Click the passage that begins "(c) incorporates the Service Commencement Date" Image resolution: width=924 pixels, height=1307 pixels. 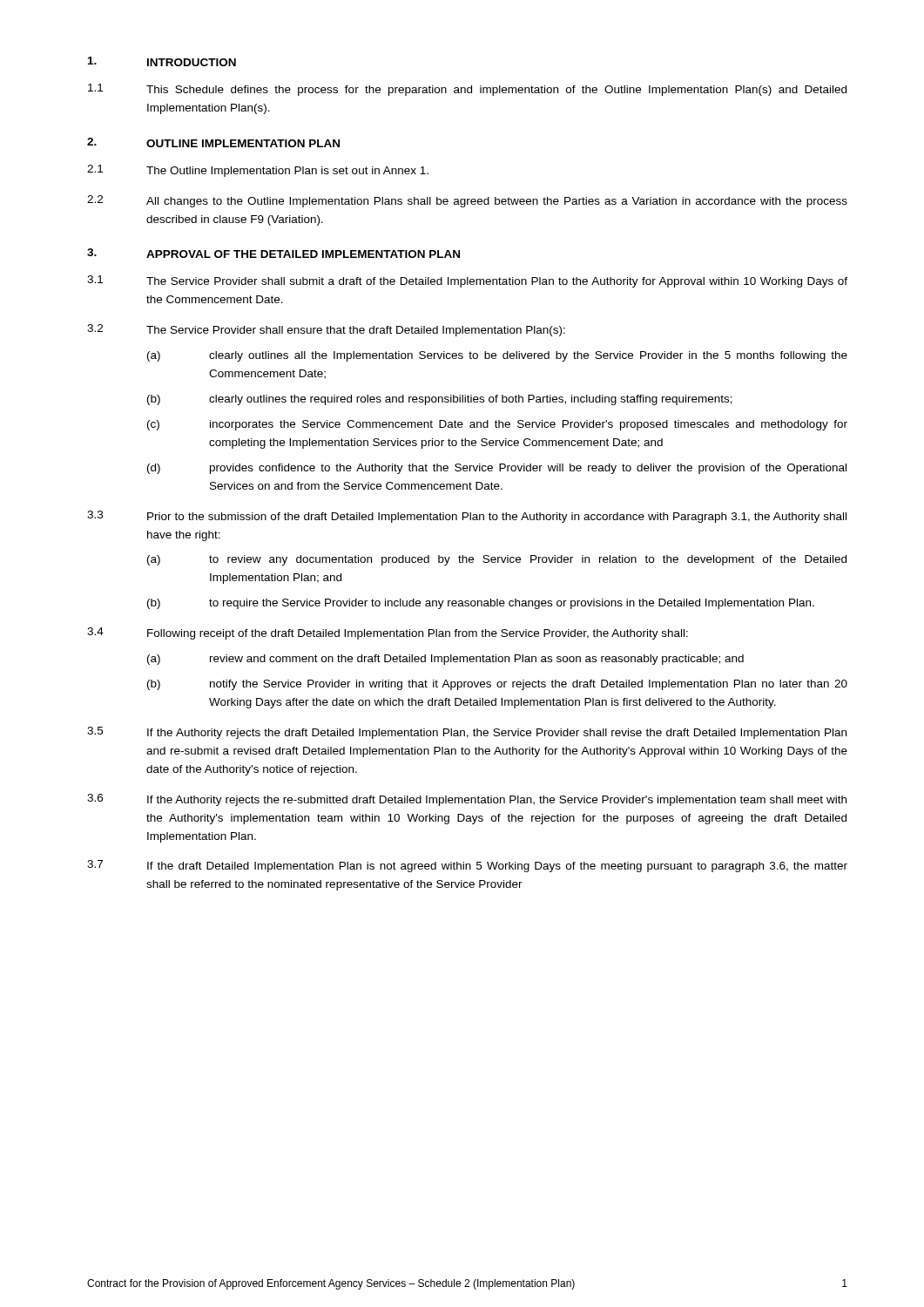(497, 434)
